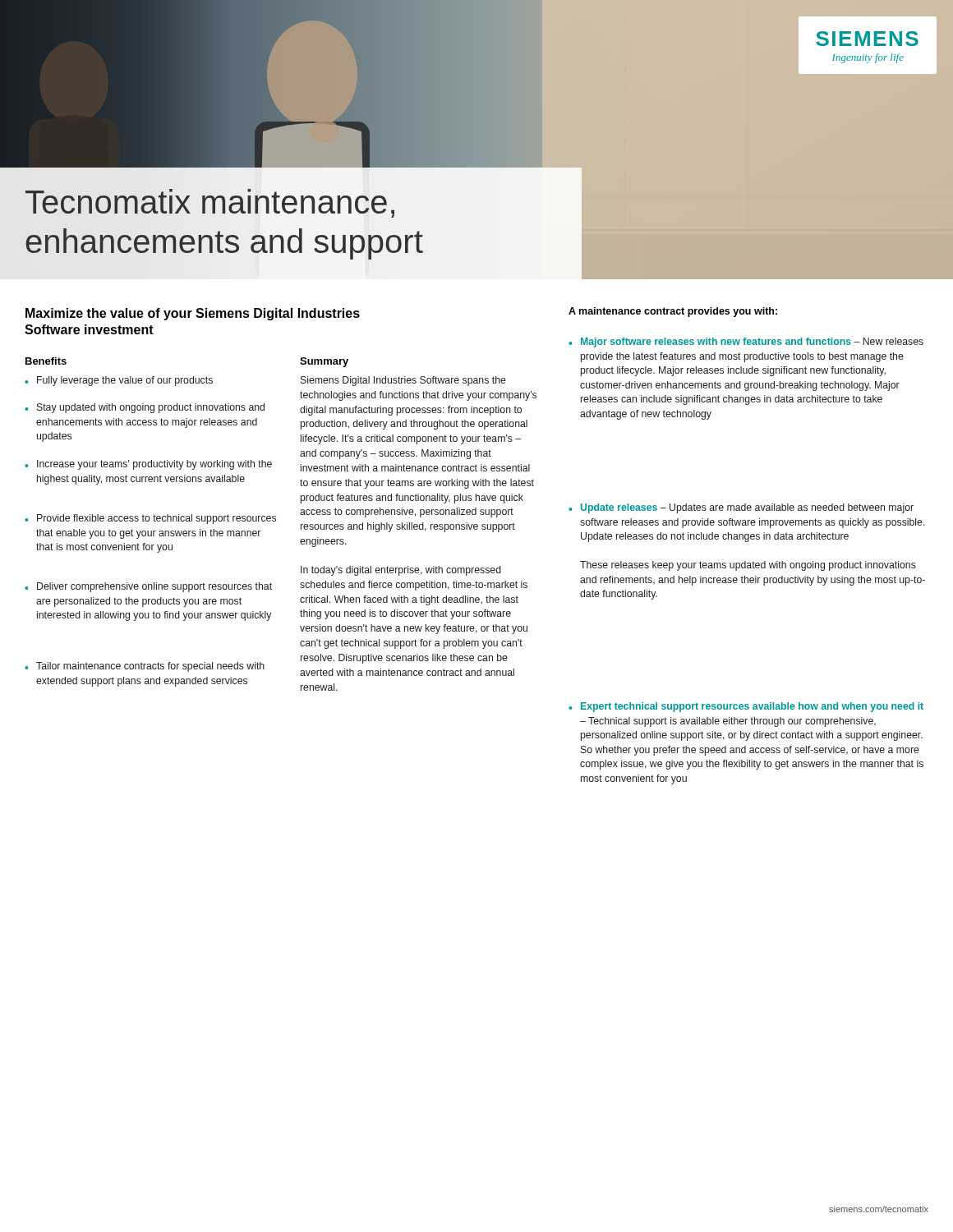Navigate to the passage starting "• Tailor maintenance contracts for"
953x1232 pixels.
151,674
